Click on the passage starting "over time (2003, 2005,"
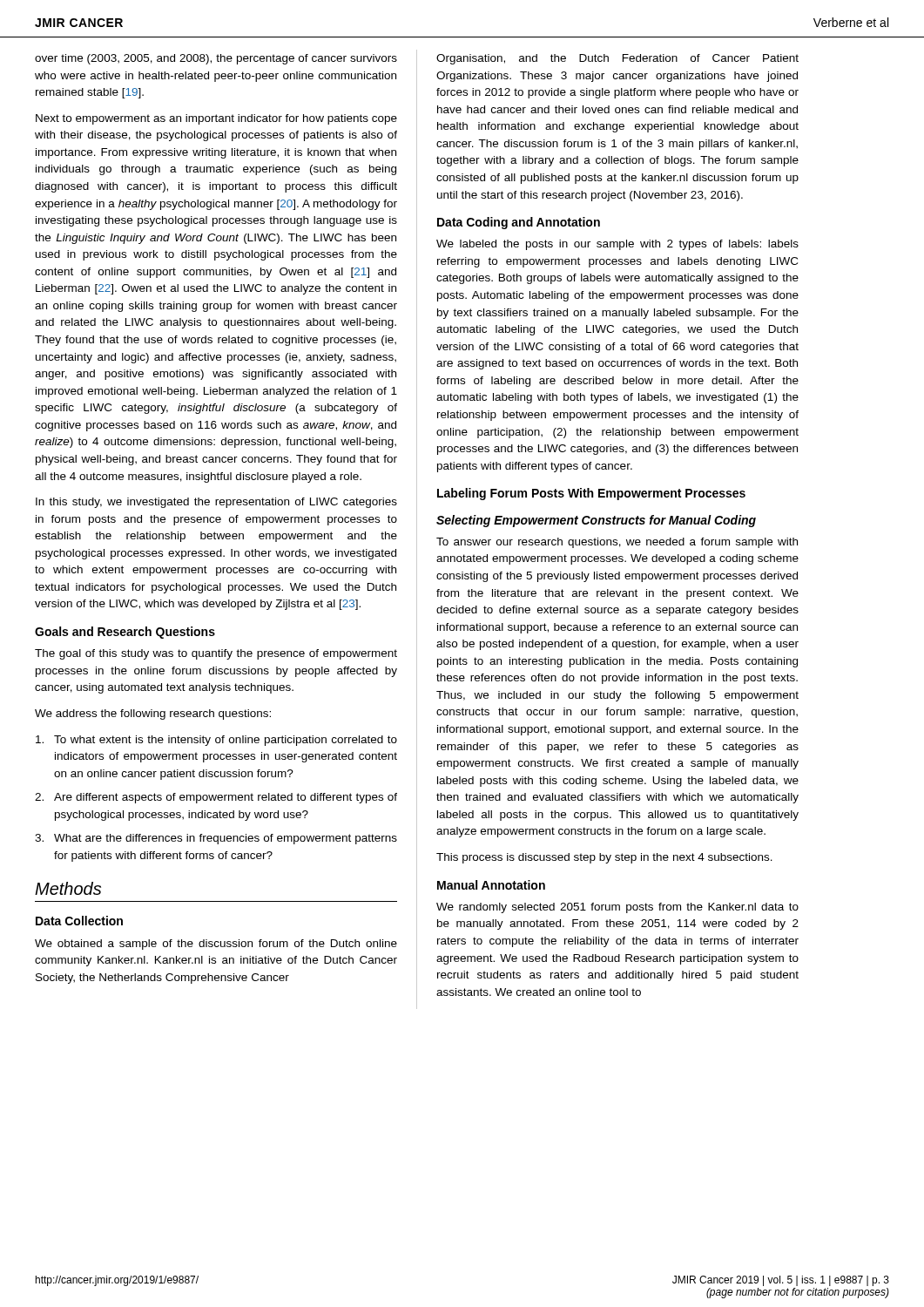The image size is (924, 1307). pos(216,75)
